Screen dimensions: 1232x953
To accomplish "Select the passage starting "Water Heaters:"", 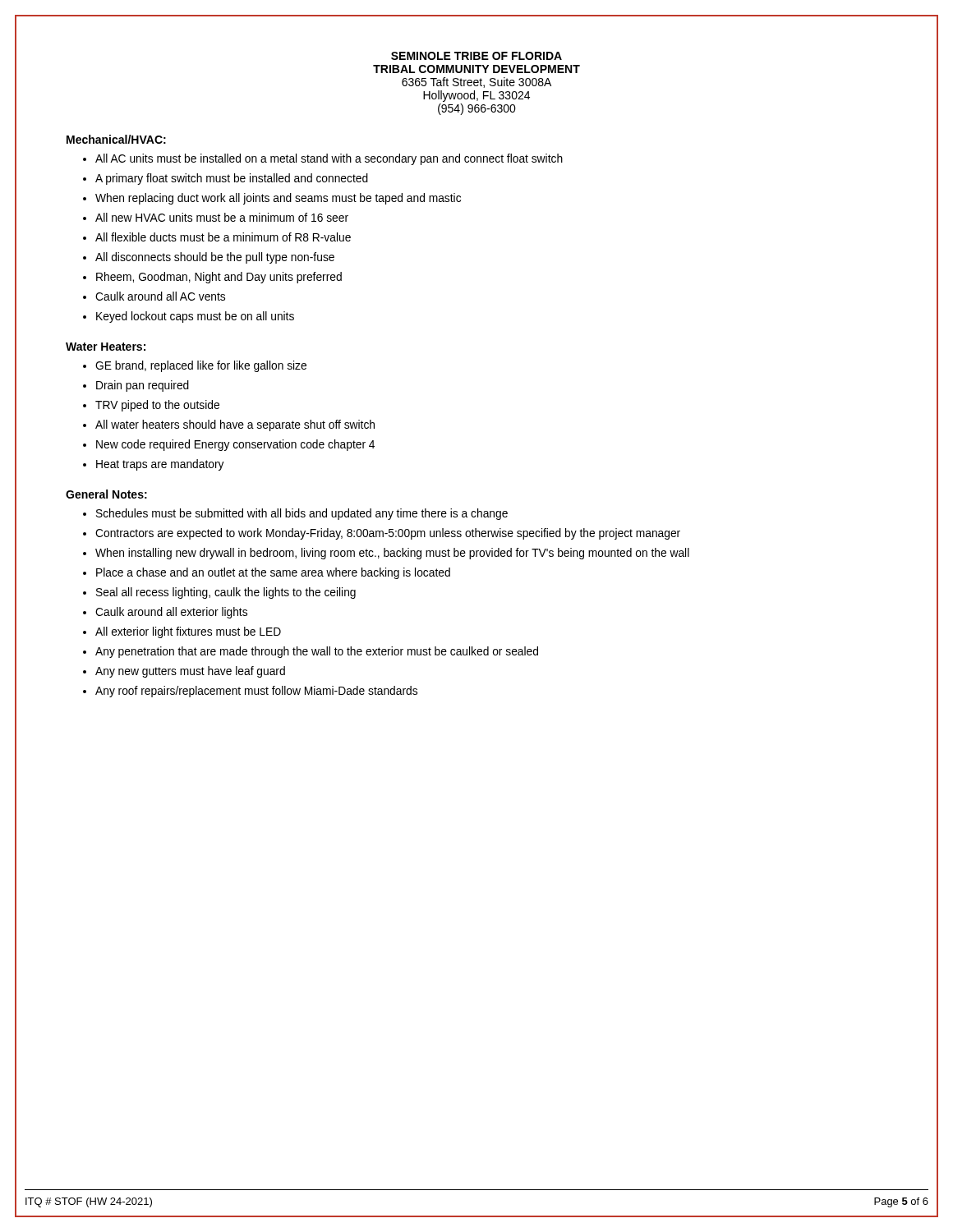I will 106,347.
